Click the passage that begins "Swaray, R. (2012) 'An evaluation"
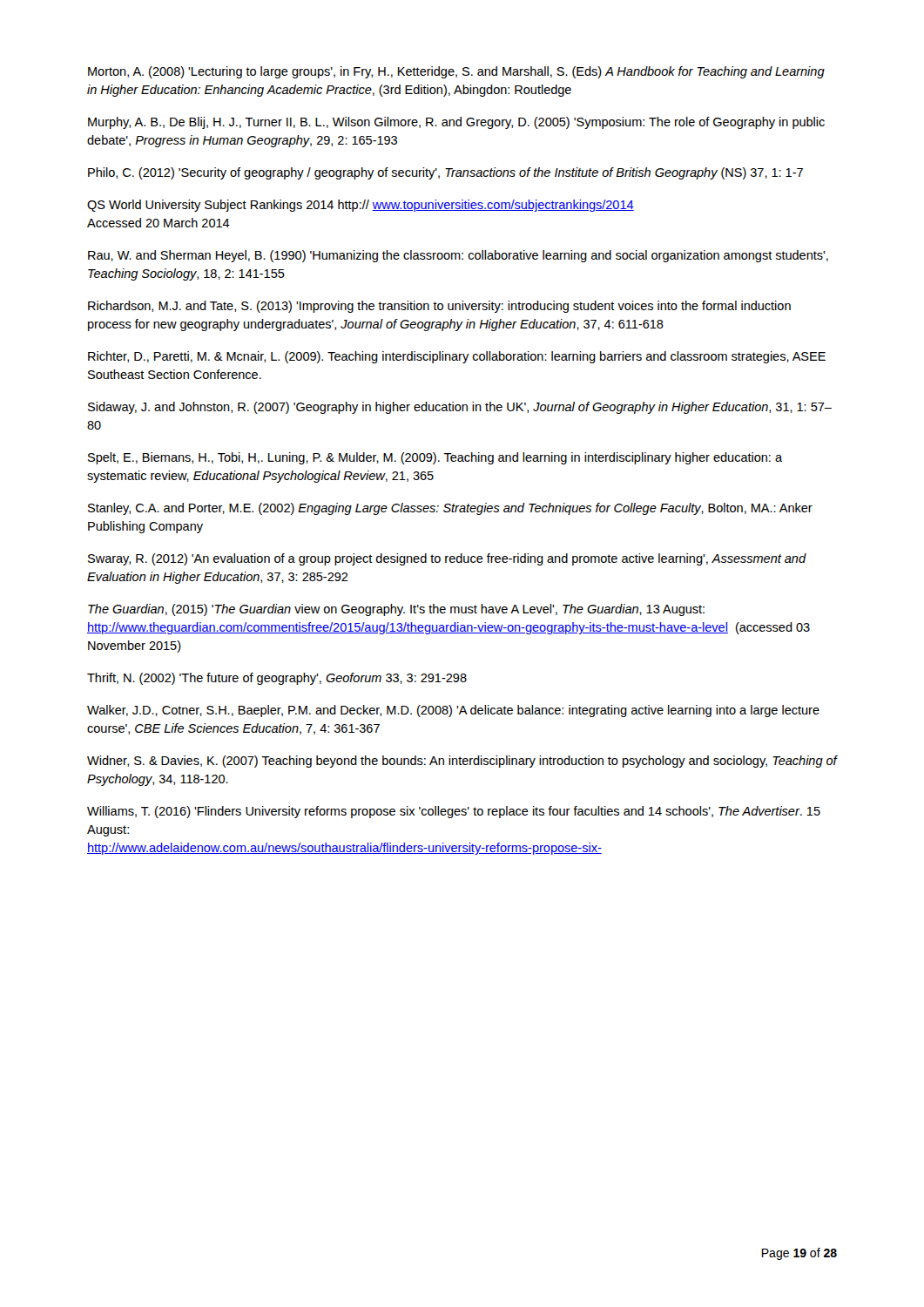This screenshot has width=924, height=1307. click(x=446, y=568)
